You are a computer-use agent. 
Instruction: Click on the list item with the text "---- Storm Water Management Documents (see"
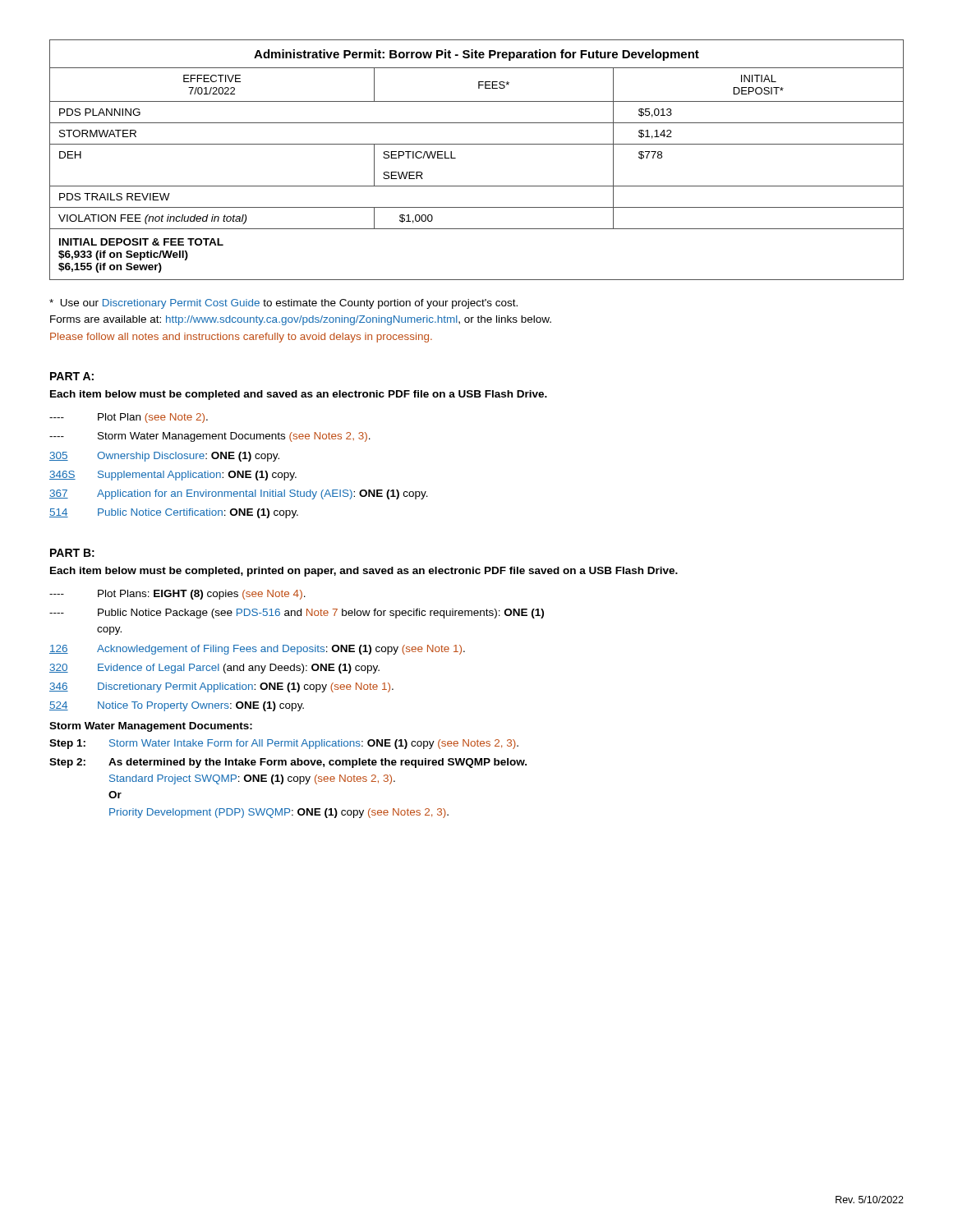210,437
